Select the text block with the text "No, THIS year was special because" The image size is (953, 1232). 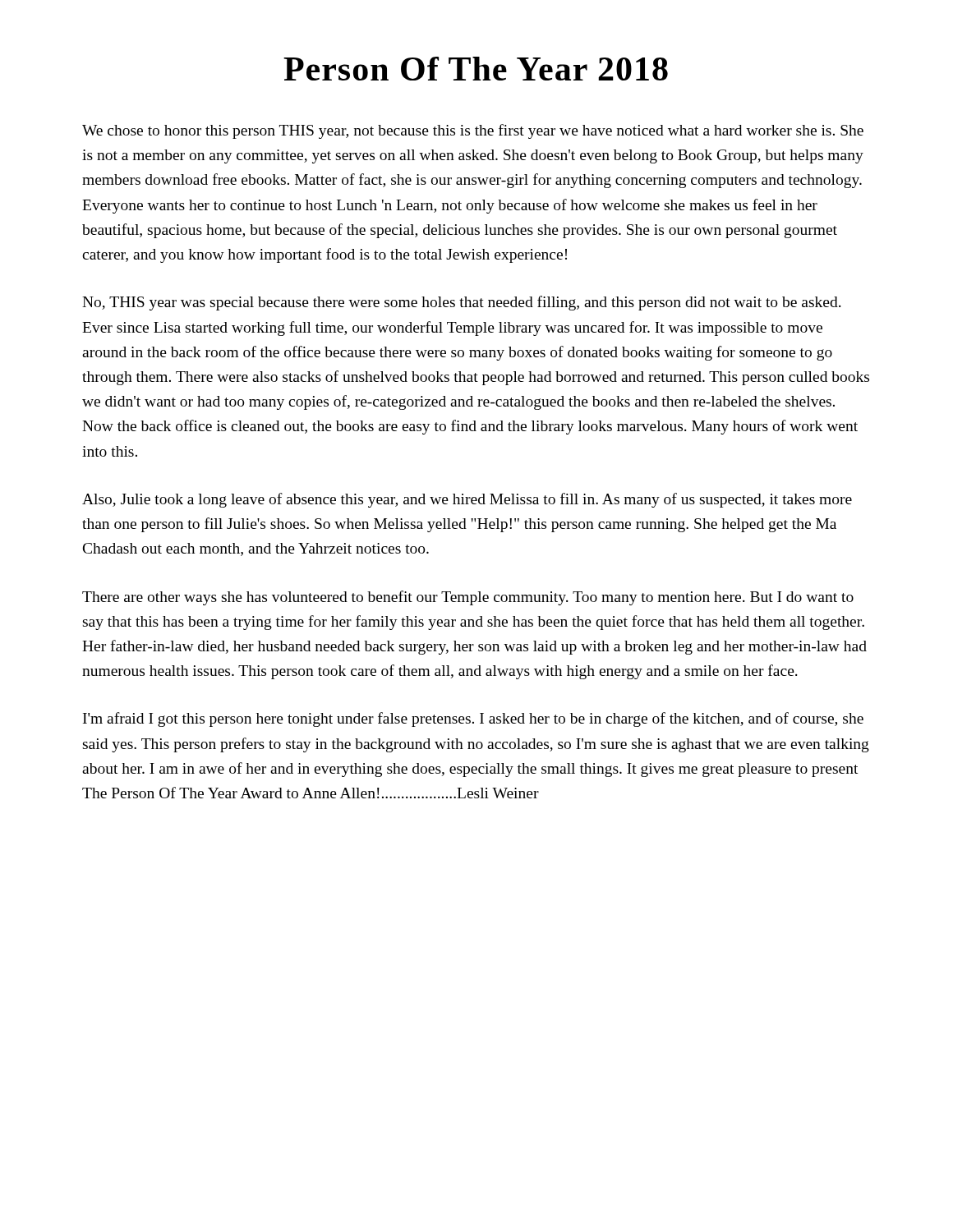(476, 377)
